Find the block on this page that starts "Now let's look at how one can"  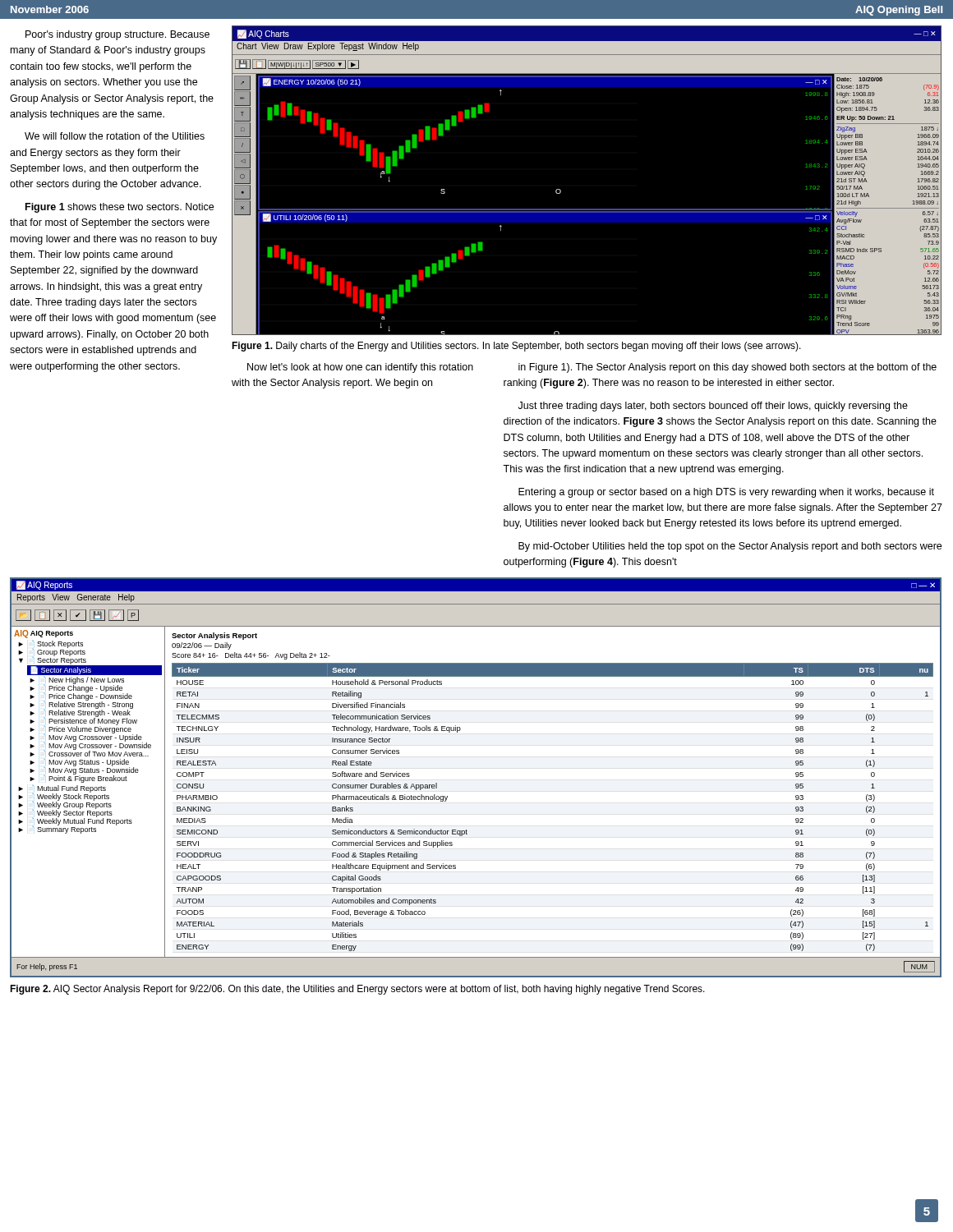(x=363, y=376)
